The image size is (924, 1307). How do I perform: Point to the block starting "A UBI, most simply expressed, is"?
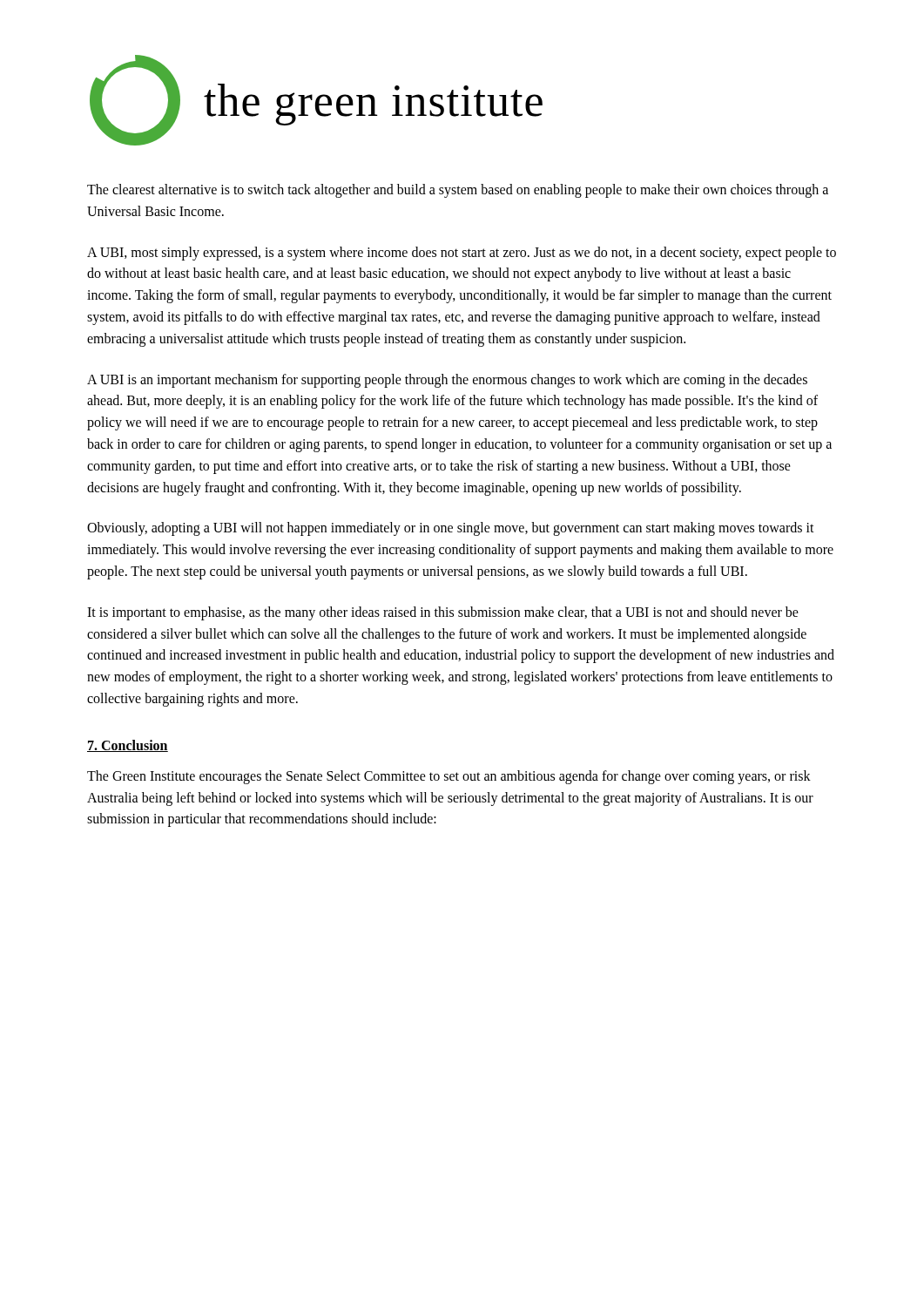(x=462, y=295)
